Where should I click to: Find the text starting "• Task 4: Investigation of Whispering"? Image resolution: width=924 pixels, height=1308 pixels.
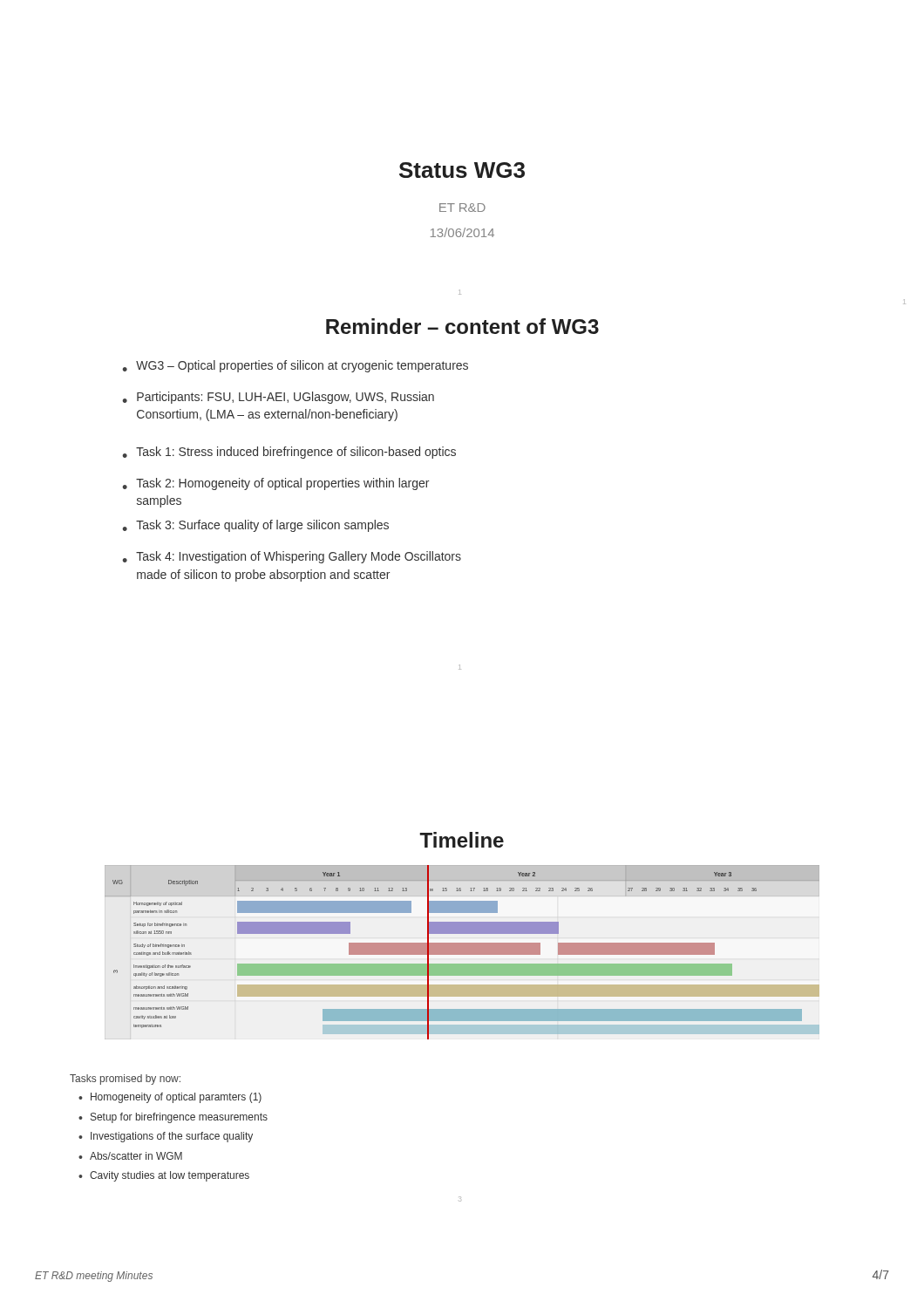292,566
